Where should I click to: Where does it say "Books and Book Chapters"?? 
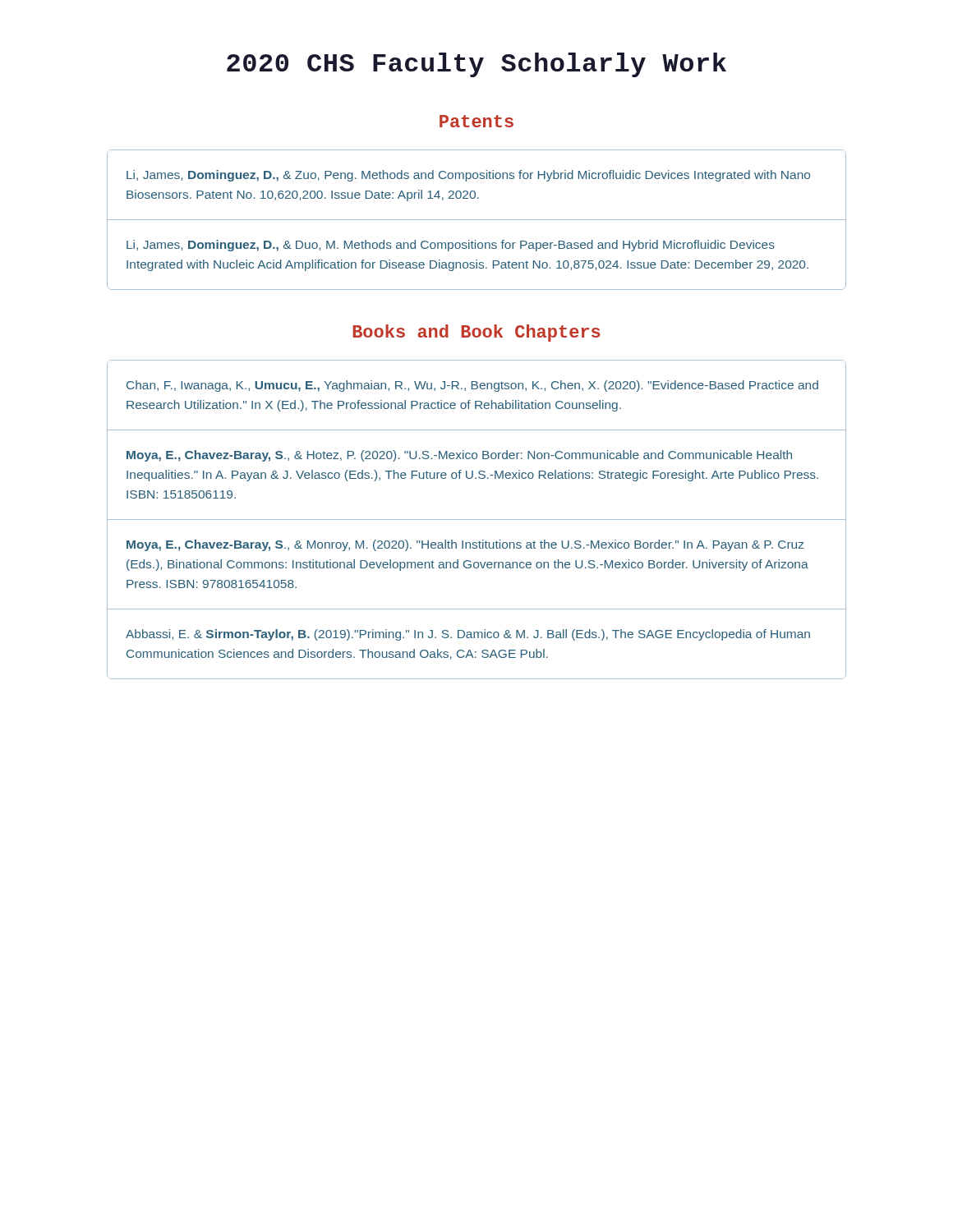tap(476, 333)
